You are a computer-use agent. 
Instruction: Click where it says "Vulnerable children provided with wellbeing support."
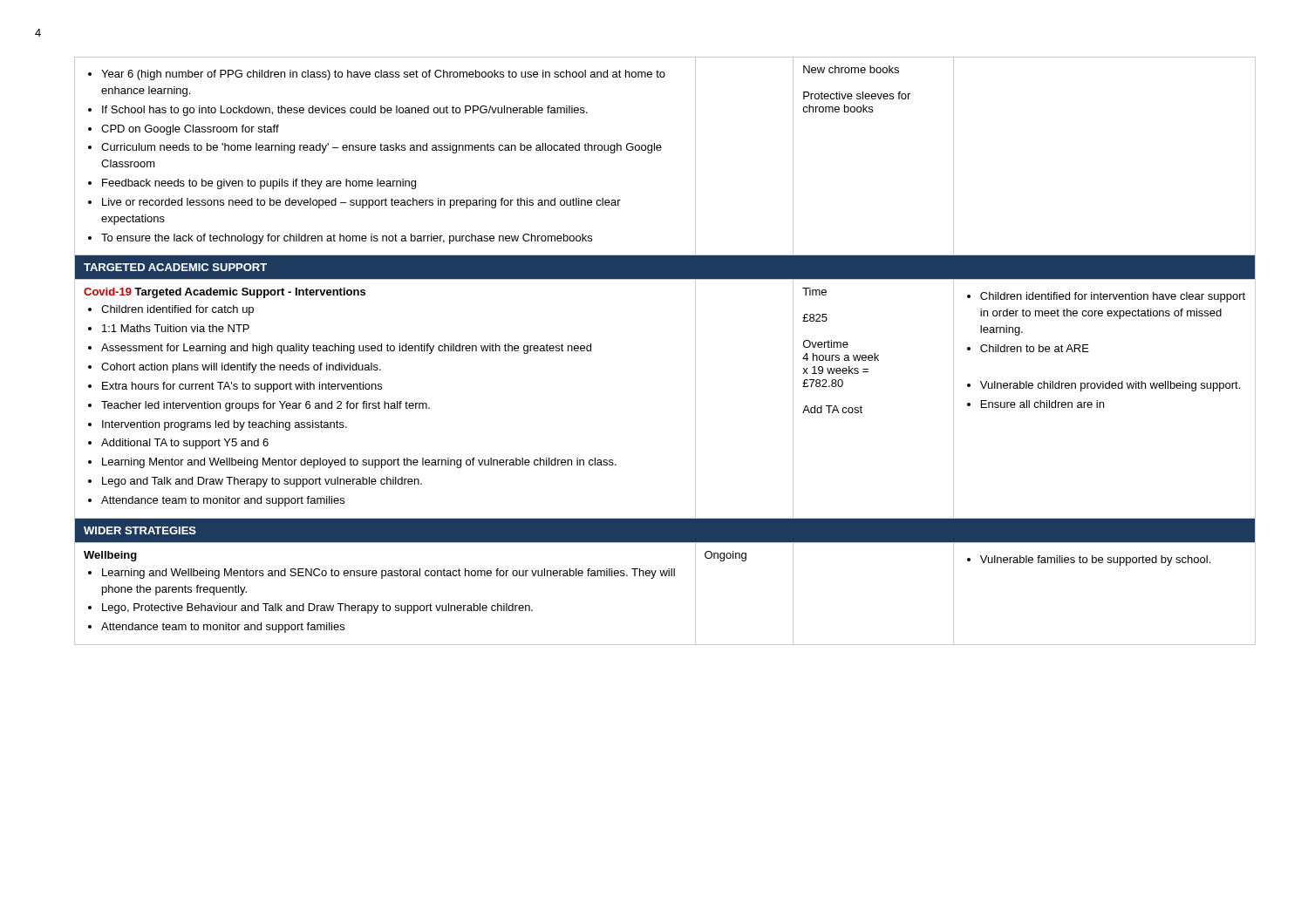point(1111,385)
